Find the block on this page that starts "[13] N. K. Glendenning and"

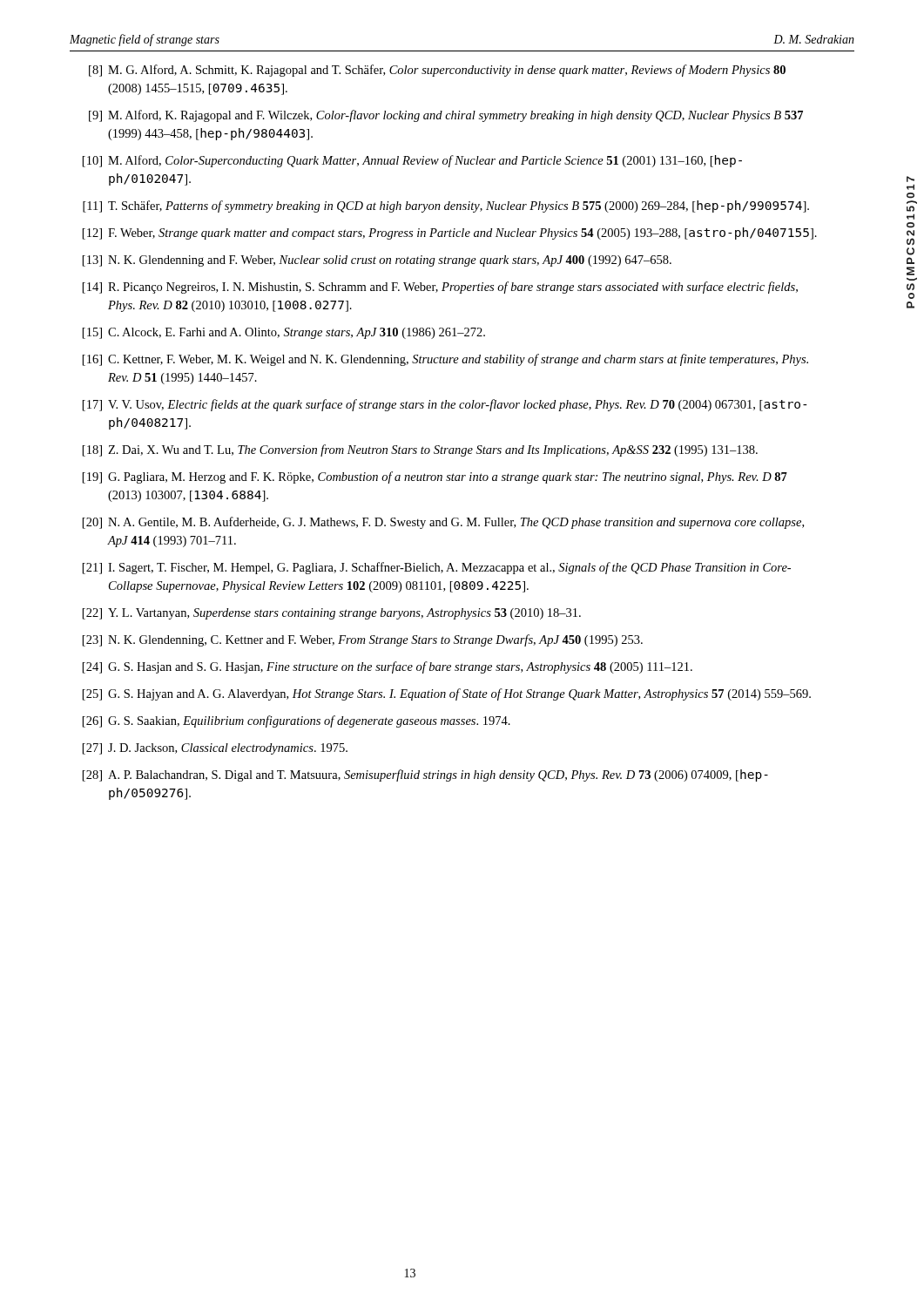(445, 260)
